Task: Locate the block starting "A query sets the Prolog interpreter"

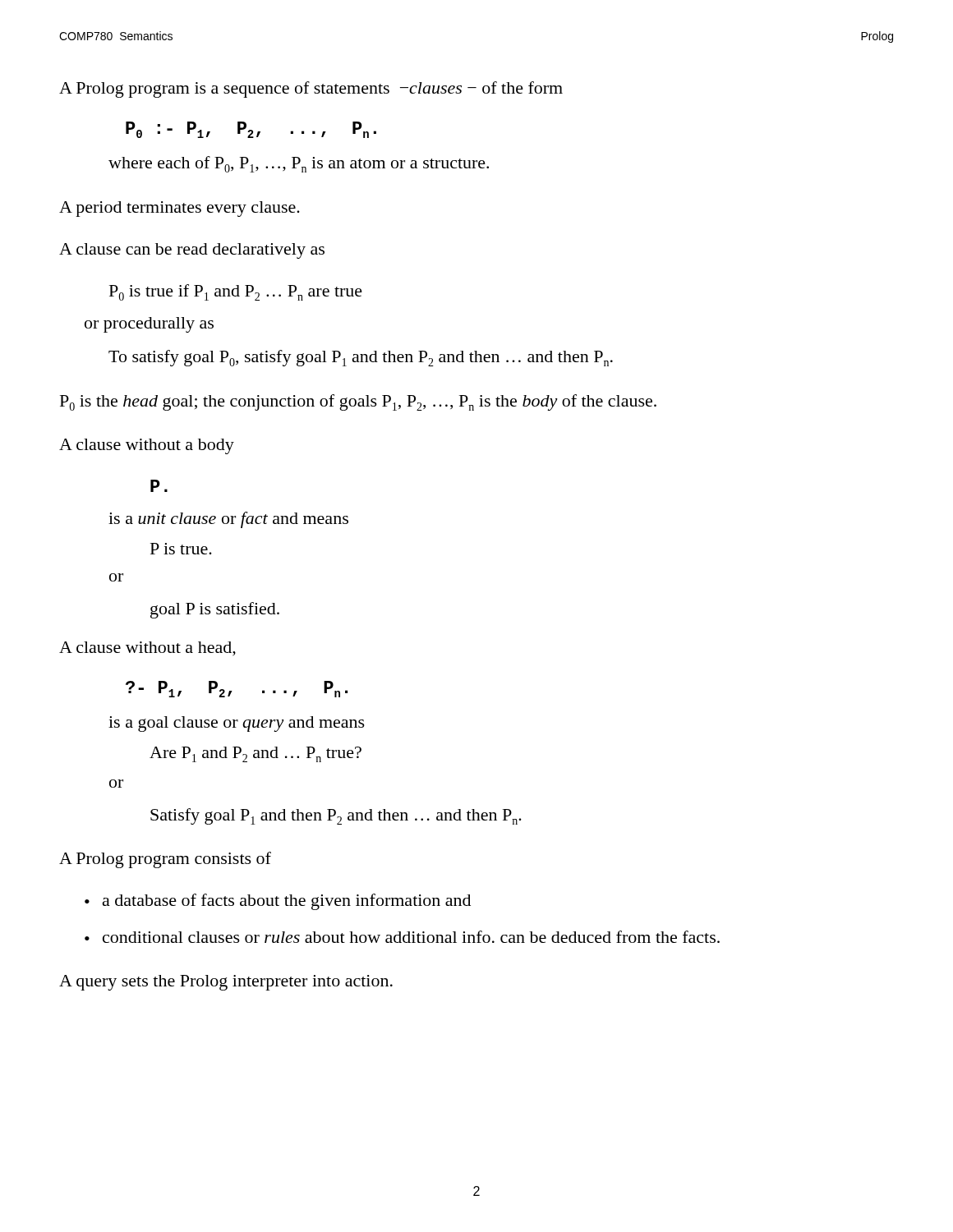Action: [x=226, y=980]
